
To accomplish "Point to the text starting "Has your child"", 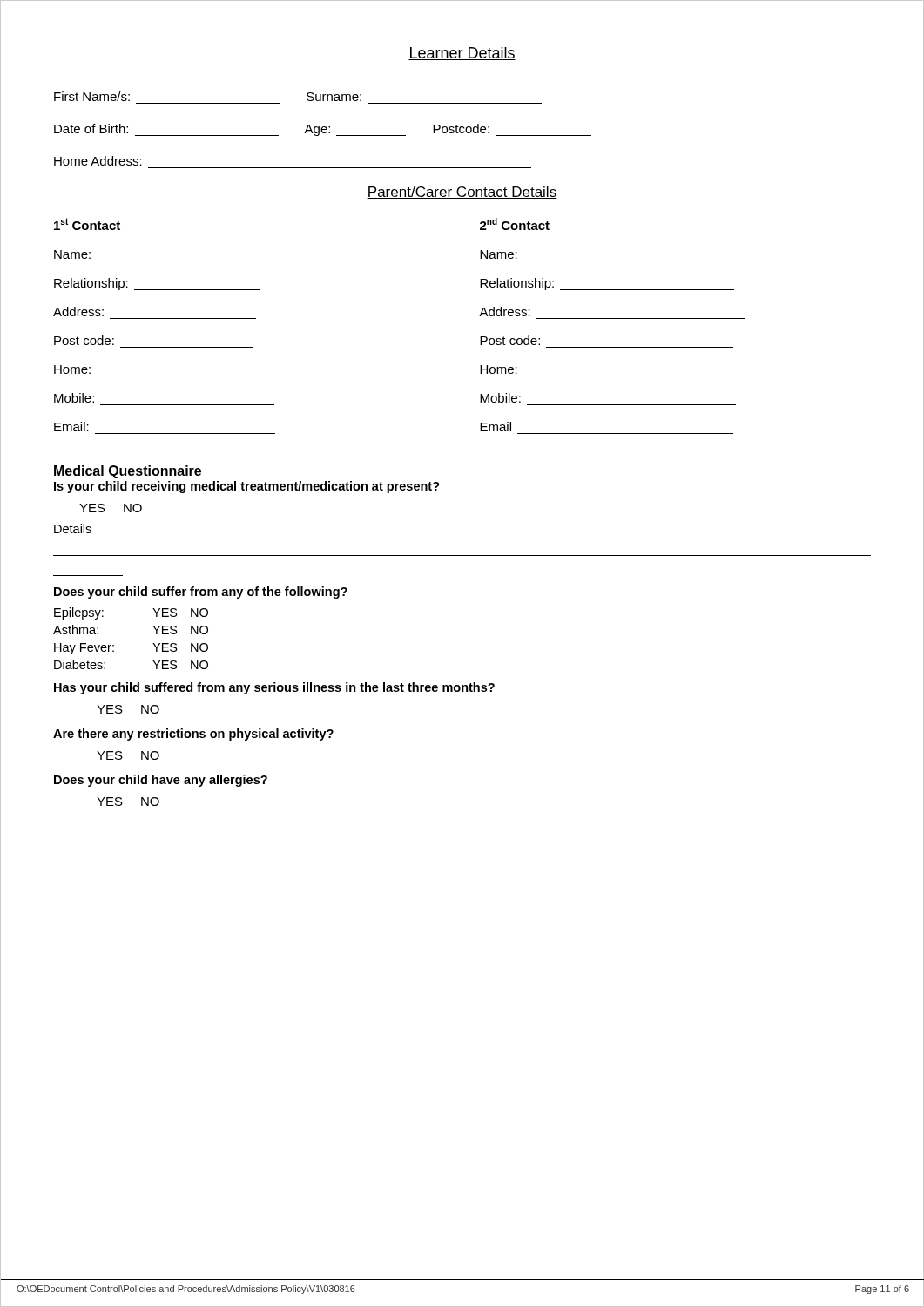I will (462, 698).
